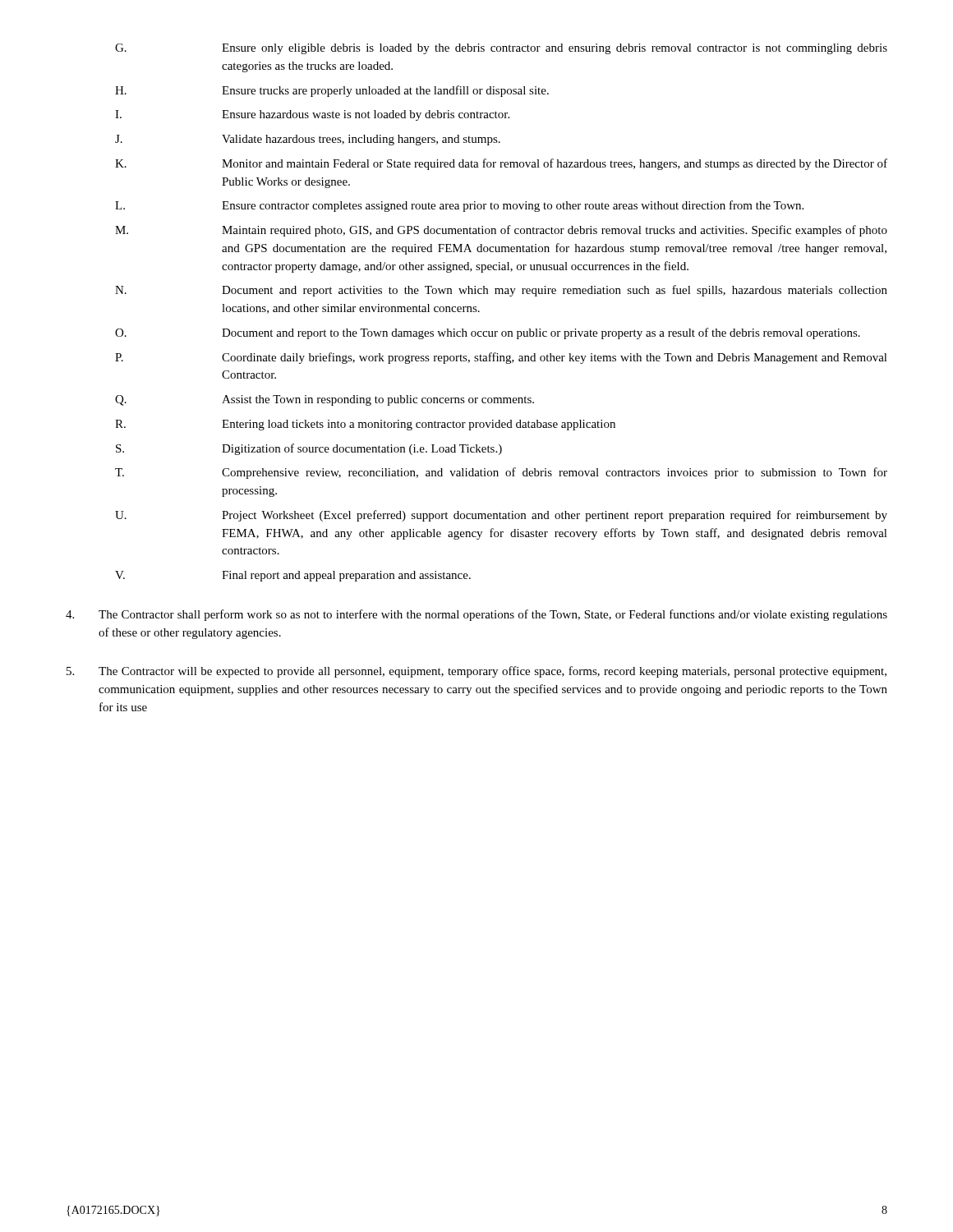Where is the passage that starts "O. Document and report to the Town damages"?

476,333
